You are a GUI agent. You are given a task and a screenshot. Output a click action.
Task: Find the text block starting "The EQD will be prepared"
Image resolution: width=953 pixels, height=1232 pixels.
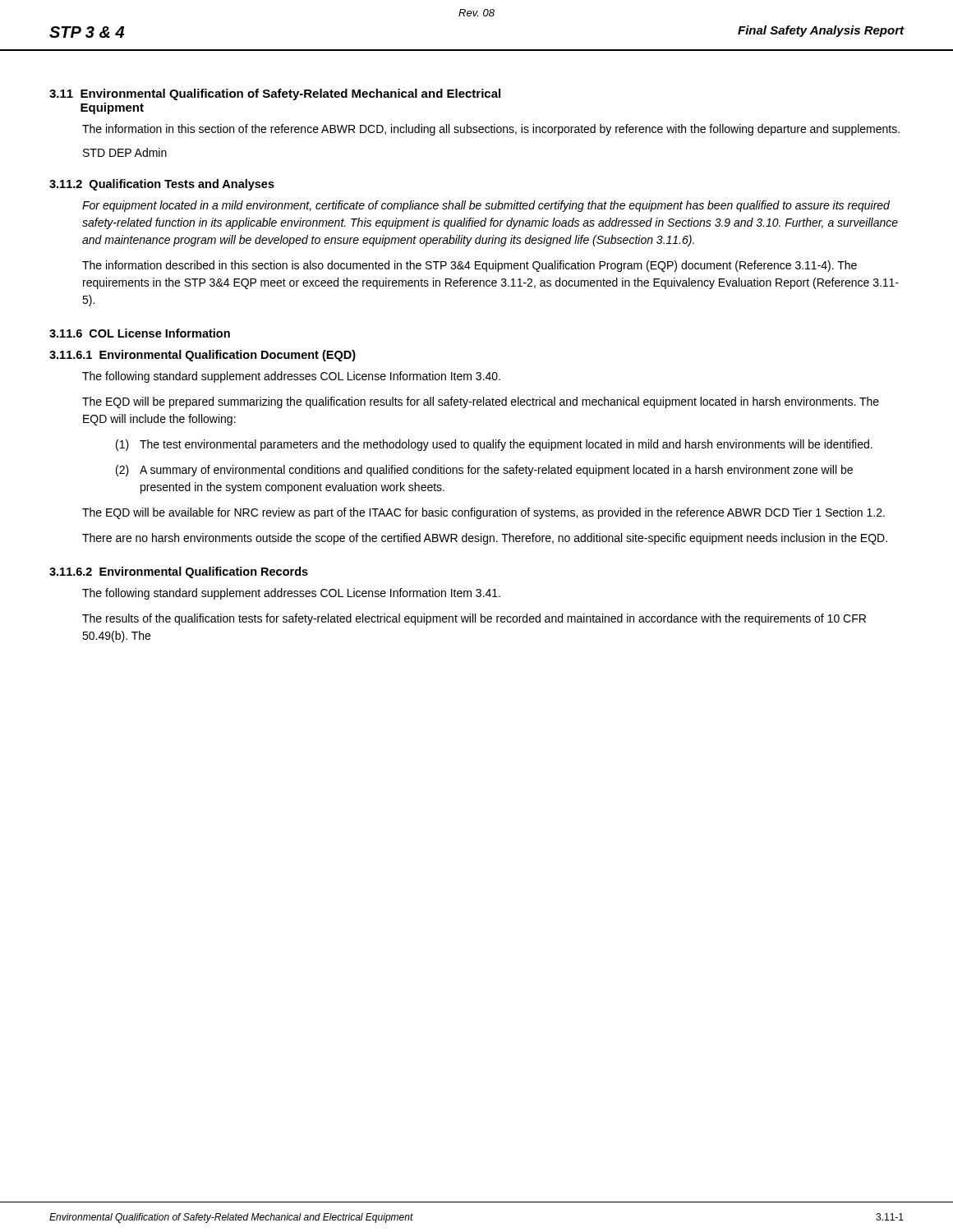coord(481,410)
